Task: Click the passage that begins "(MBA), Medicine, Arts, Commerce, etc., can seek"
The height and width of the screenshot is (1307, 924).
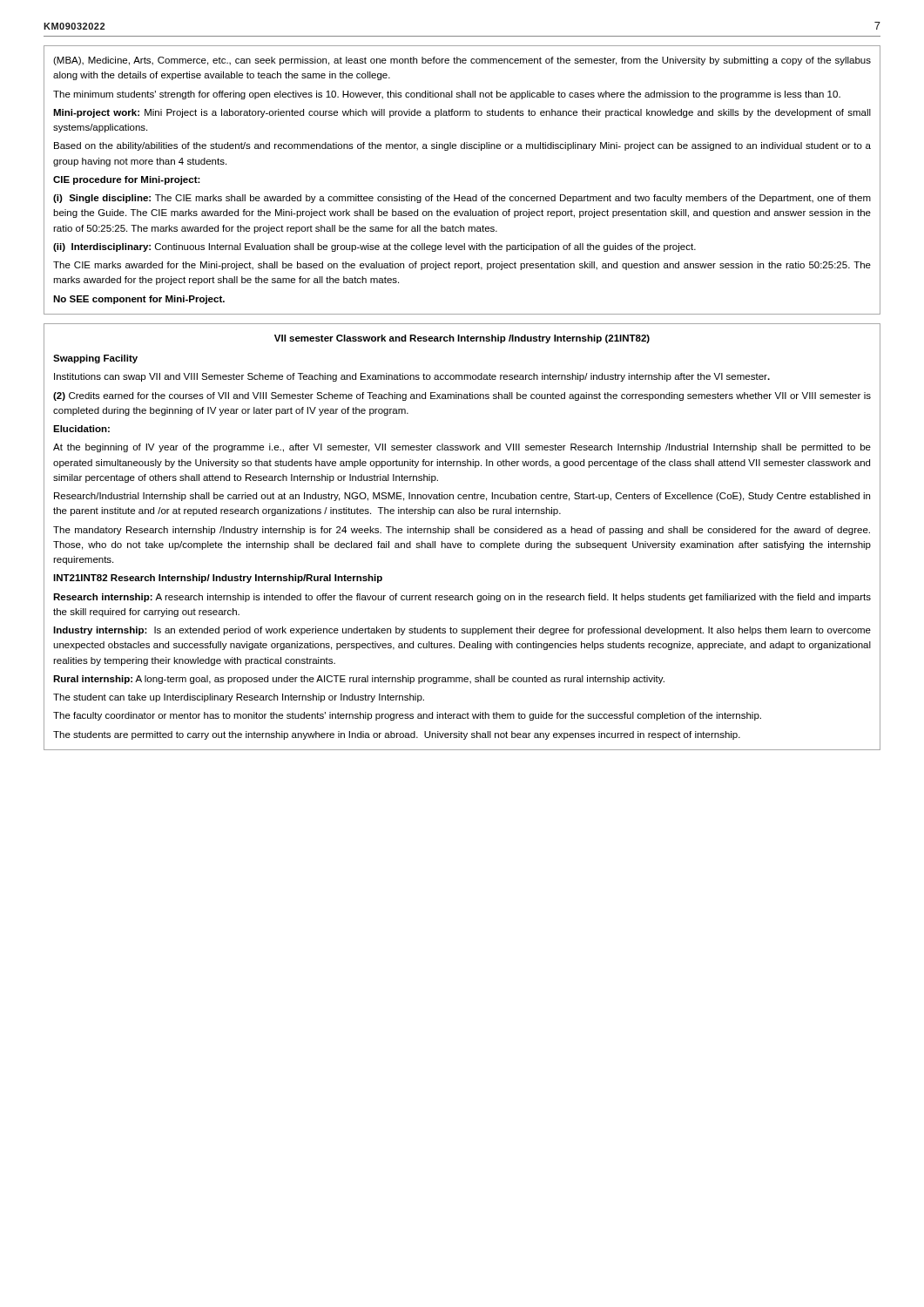Action: click(462, 61)
